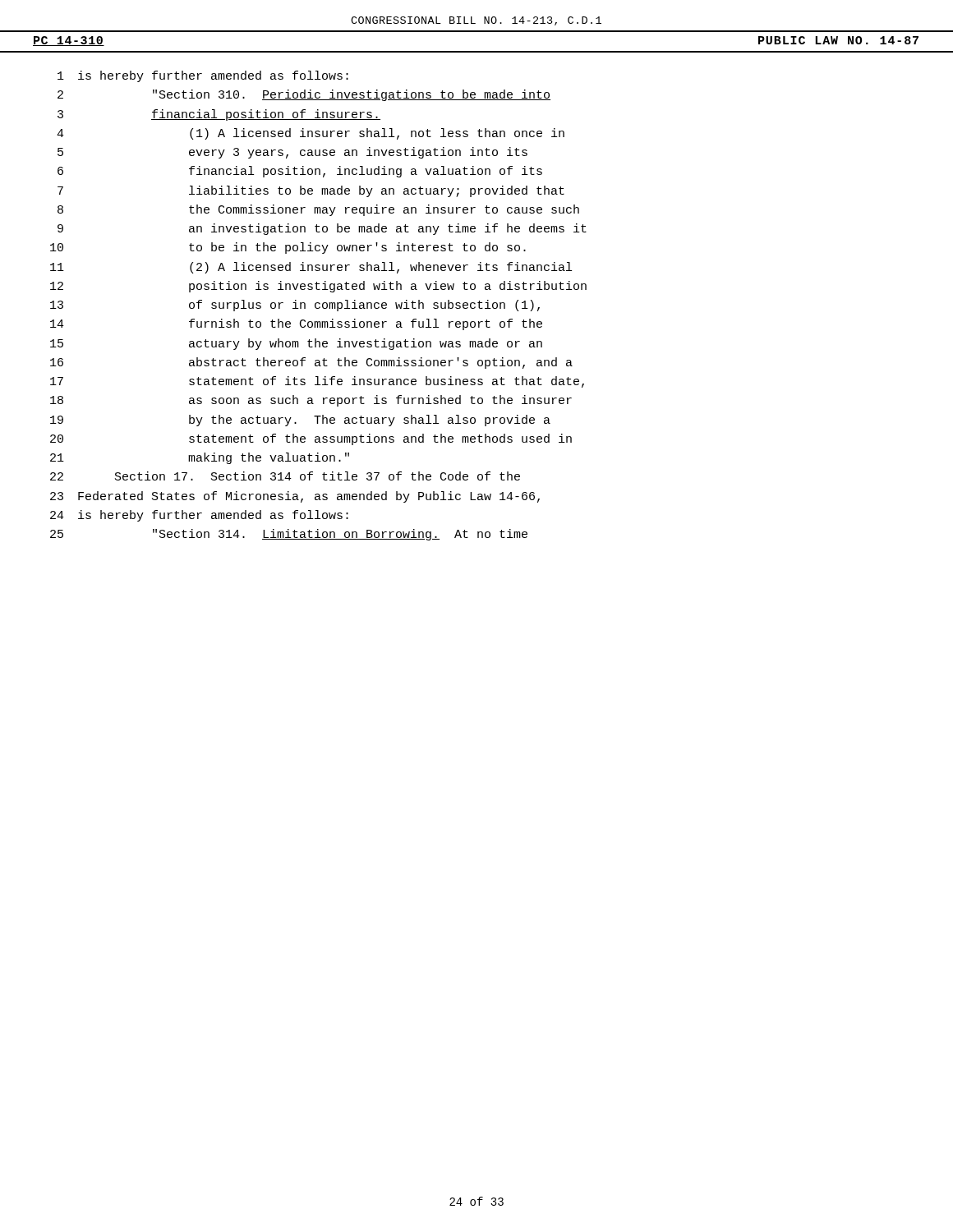Navigate to the block starting "12 position is investigated with"
The width and height of the screenshot is (953, 1232).
(x=310, y=287)
